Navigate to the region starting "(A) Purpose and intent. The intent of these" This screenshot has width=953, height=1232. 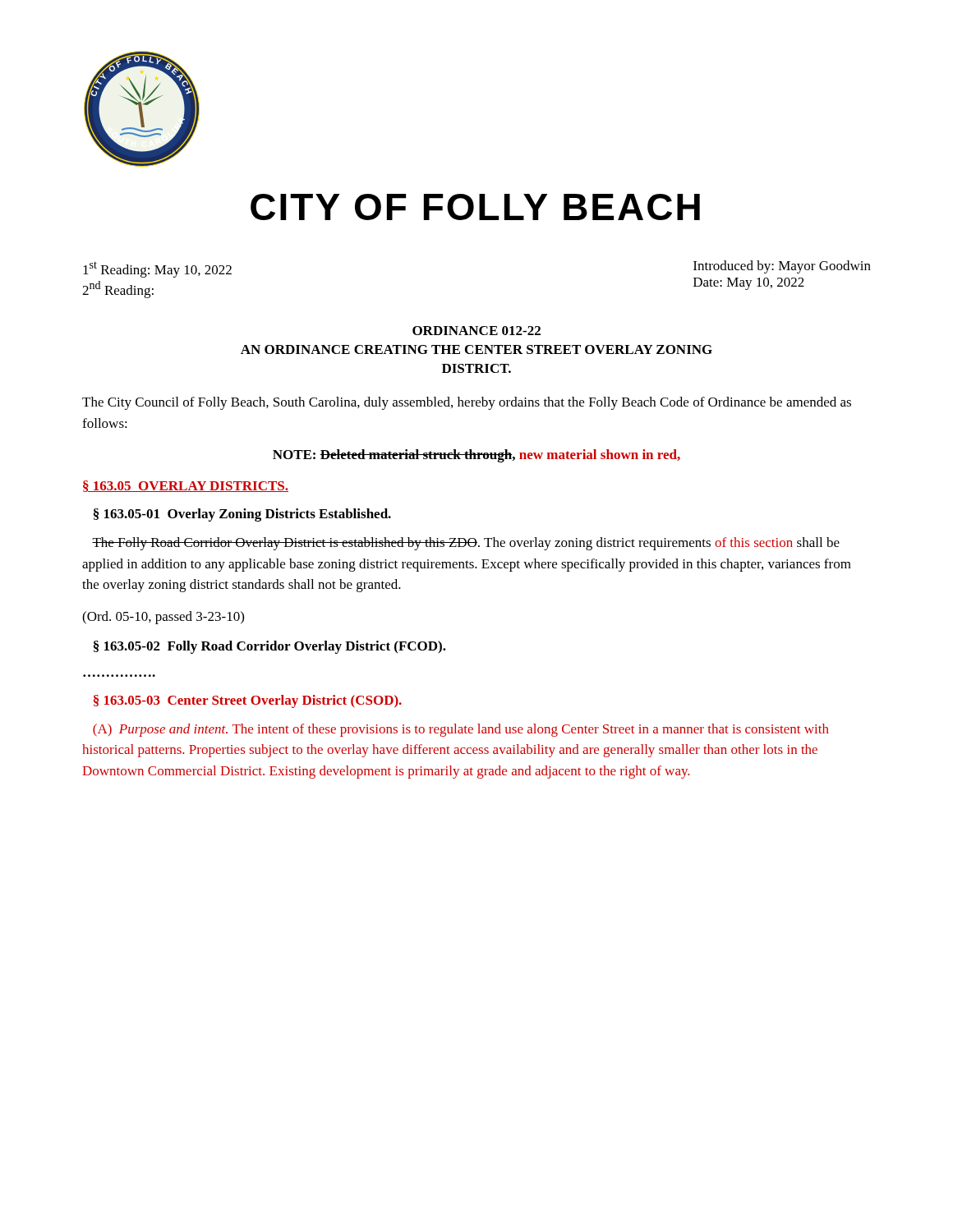pyautogui.click(x=456, y=750)
